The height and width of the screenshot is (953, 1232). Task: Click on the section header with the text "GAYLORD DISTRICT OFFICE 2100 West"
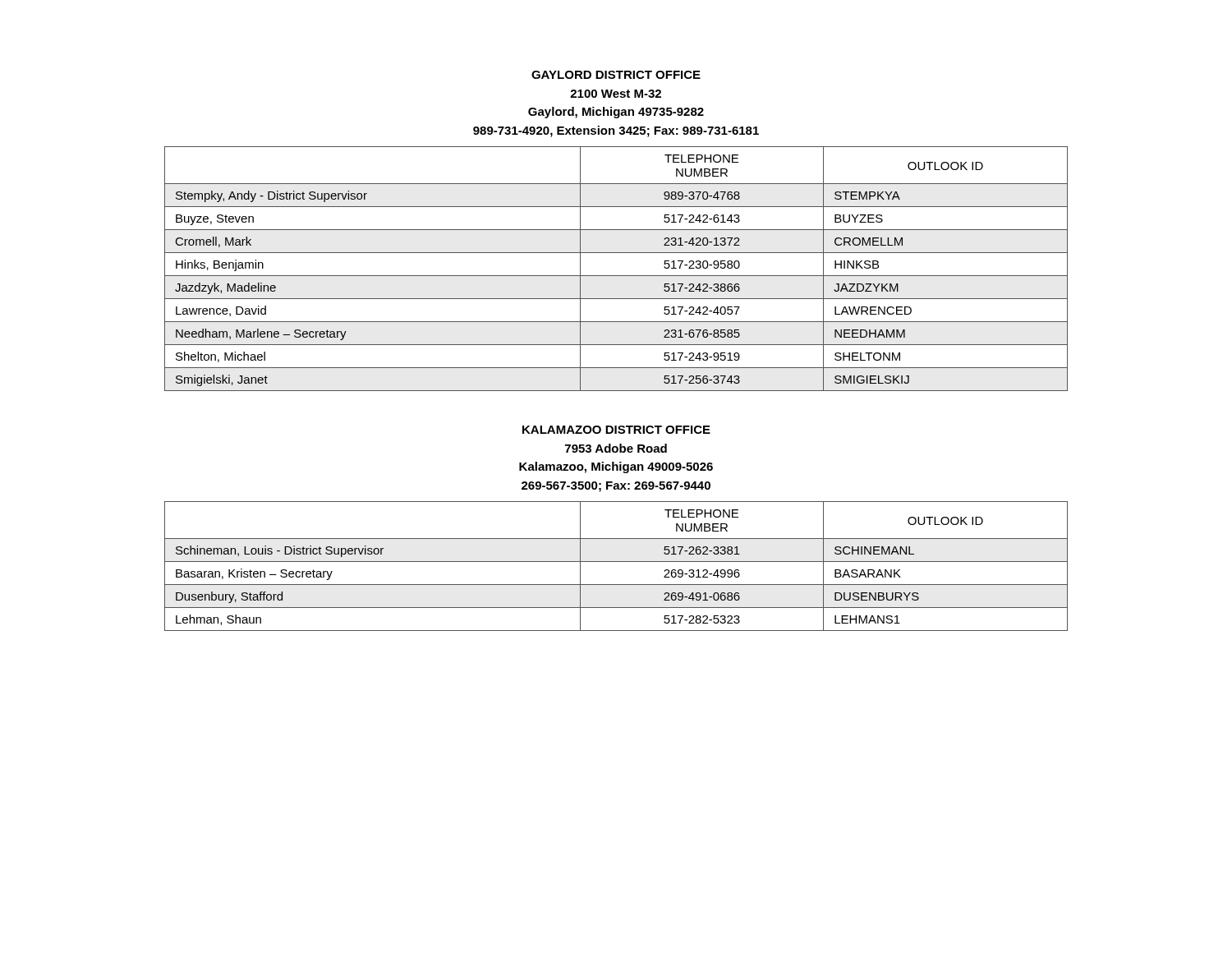[616, 103]
